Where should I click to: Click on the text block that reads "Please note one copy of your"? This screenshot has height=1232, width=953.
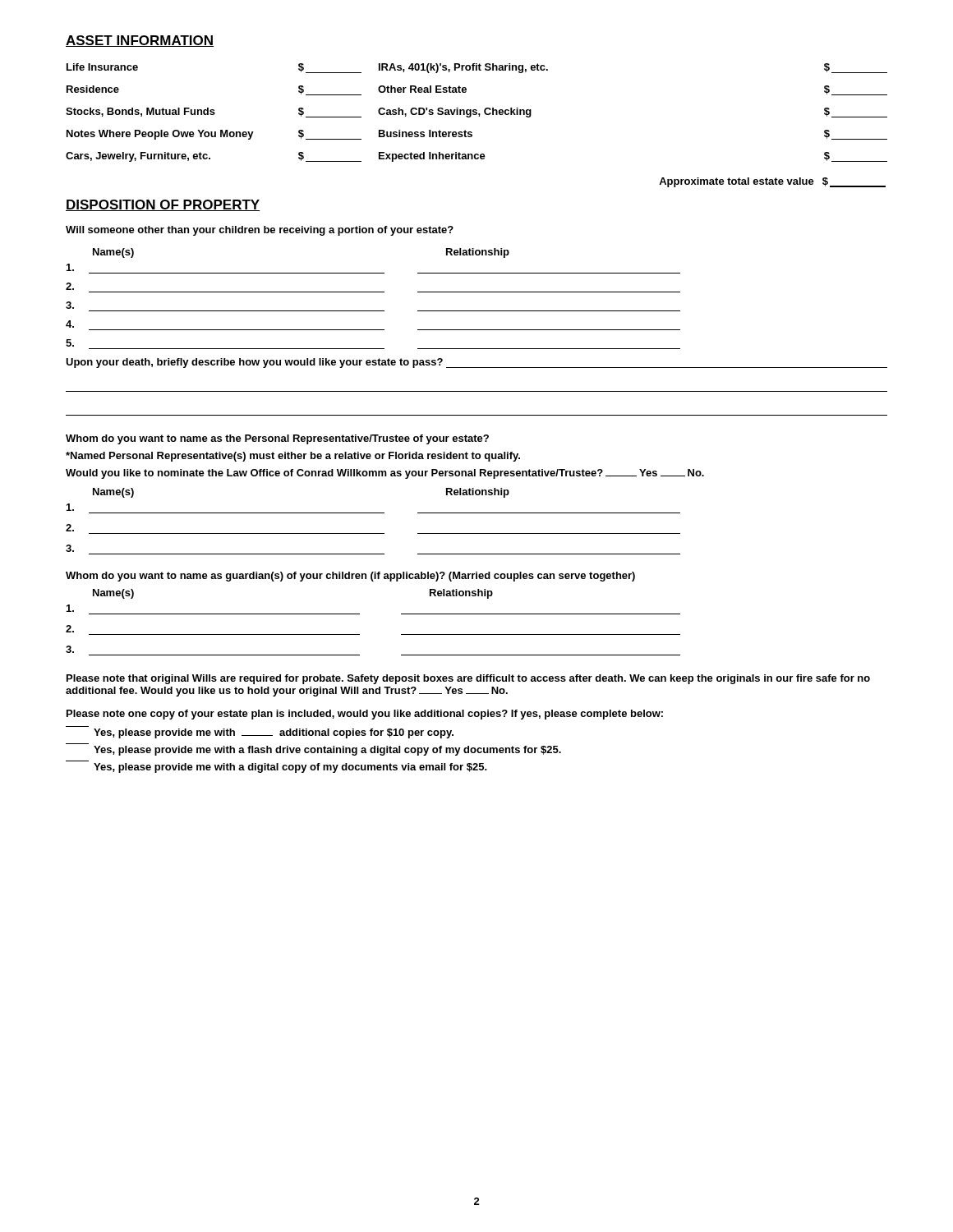476,713
